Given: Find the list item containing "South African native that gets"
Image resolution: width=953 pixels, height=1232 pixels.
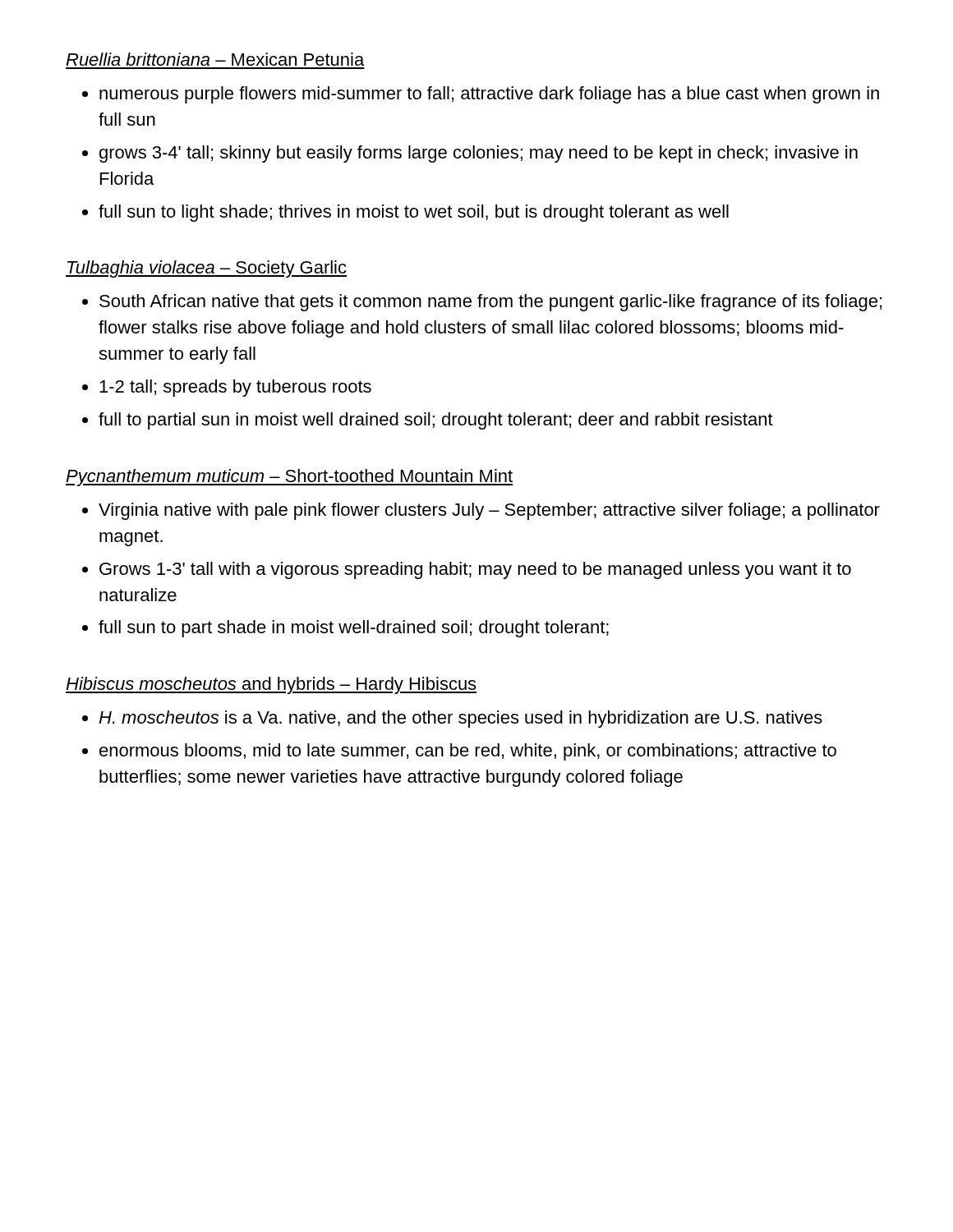Looking at the screenshot, I should coord(493,328).
